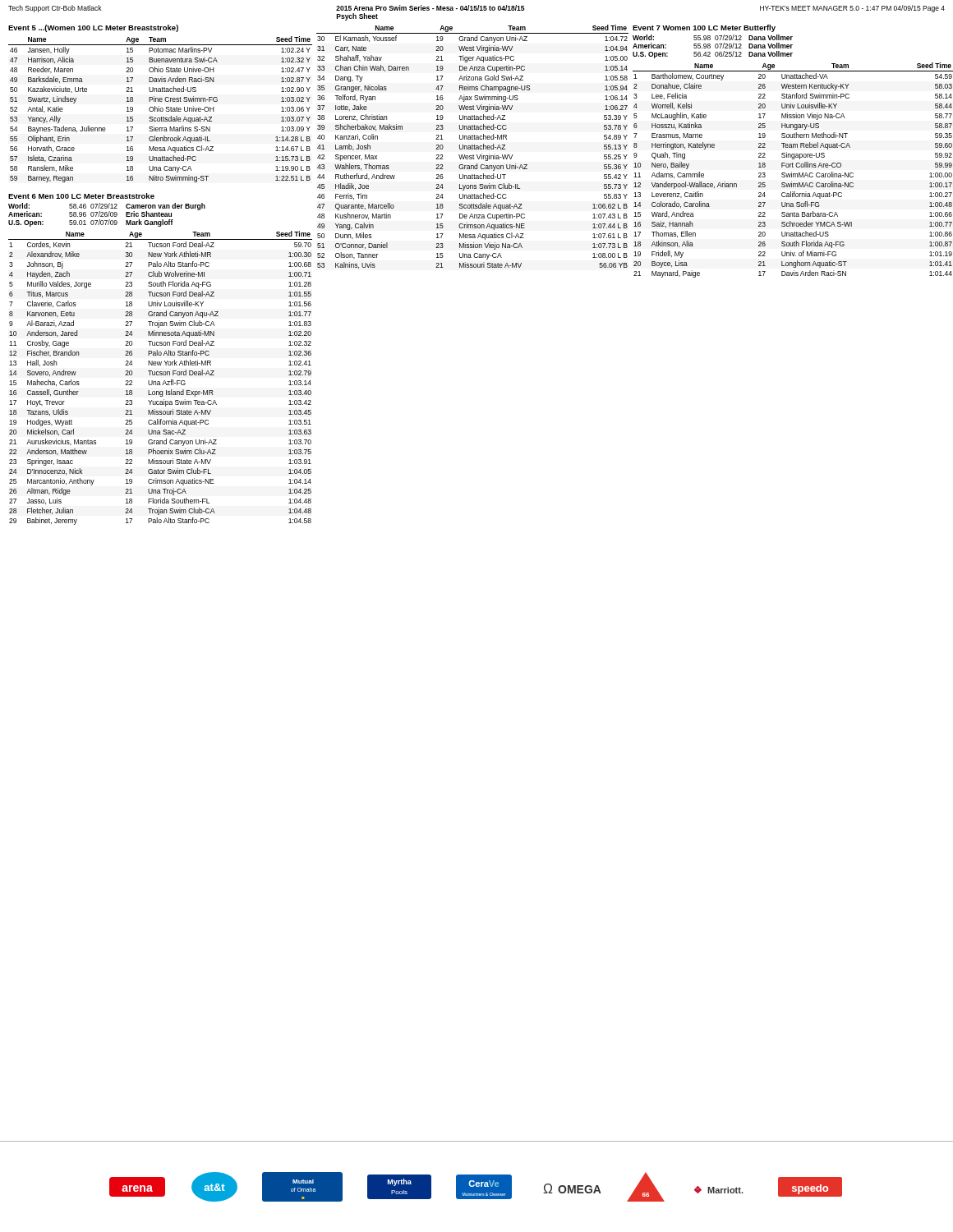
Task: Find the text block containing "World:55.98 07/29/12Dana Vollmer American:55.98"
Action: 793,46
